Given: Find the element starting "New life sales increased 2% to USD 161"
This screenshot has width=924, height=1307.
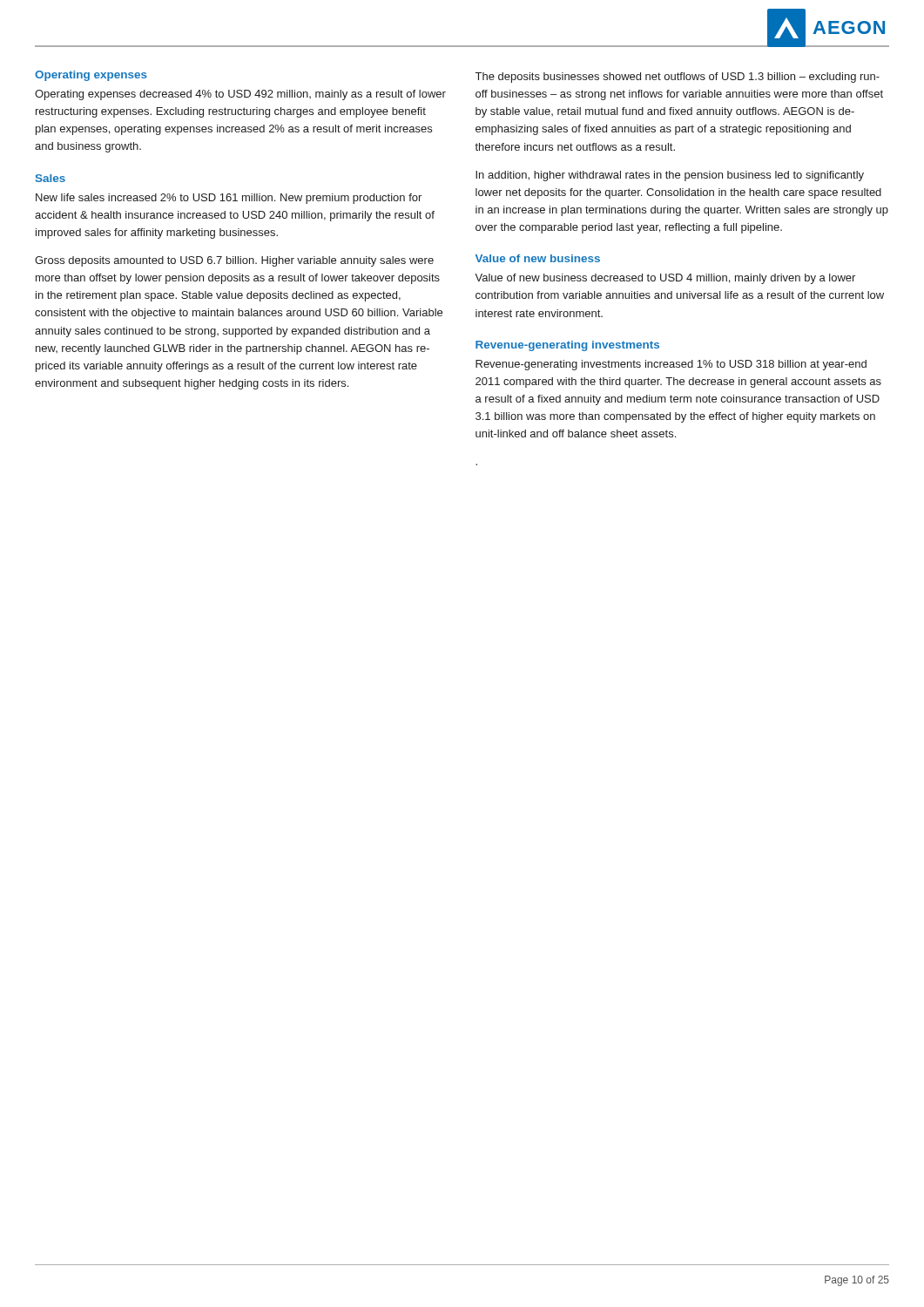Looking at the screenshot, I should point(235,215).
